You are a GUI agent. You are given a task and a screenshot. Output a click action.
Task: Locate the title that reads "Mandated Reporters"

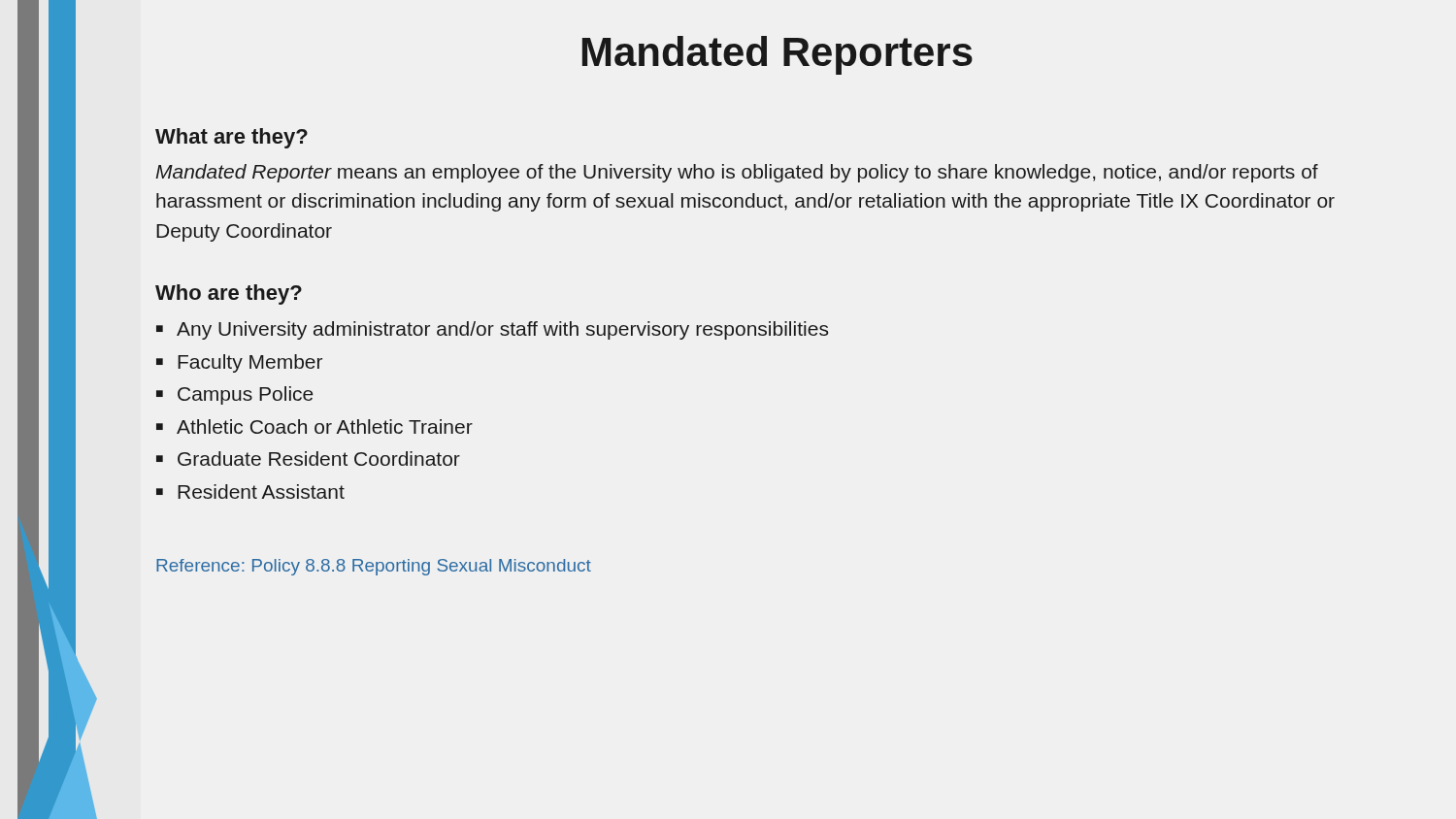[x=777, y=52]
